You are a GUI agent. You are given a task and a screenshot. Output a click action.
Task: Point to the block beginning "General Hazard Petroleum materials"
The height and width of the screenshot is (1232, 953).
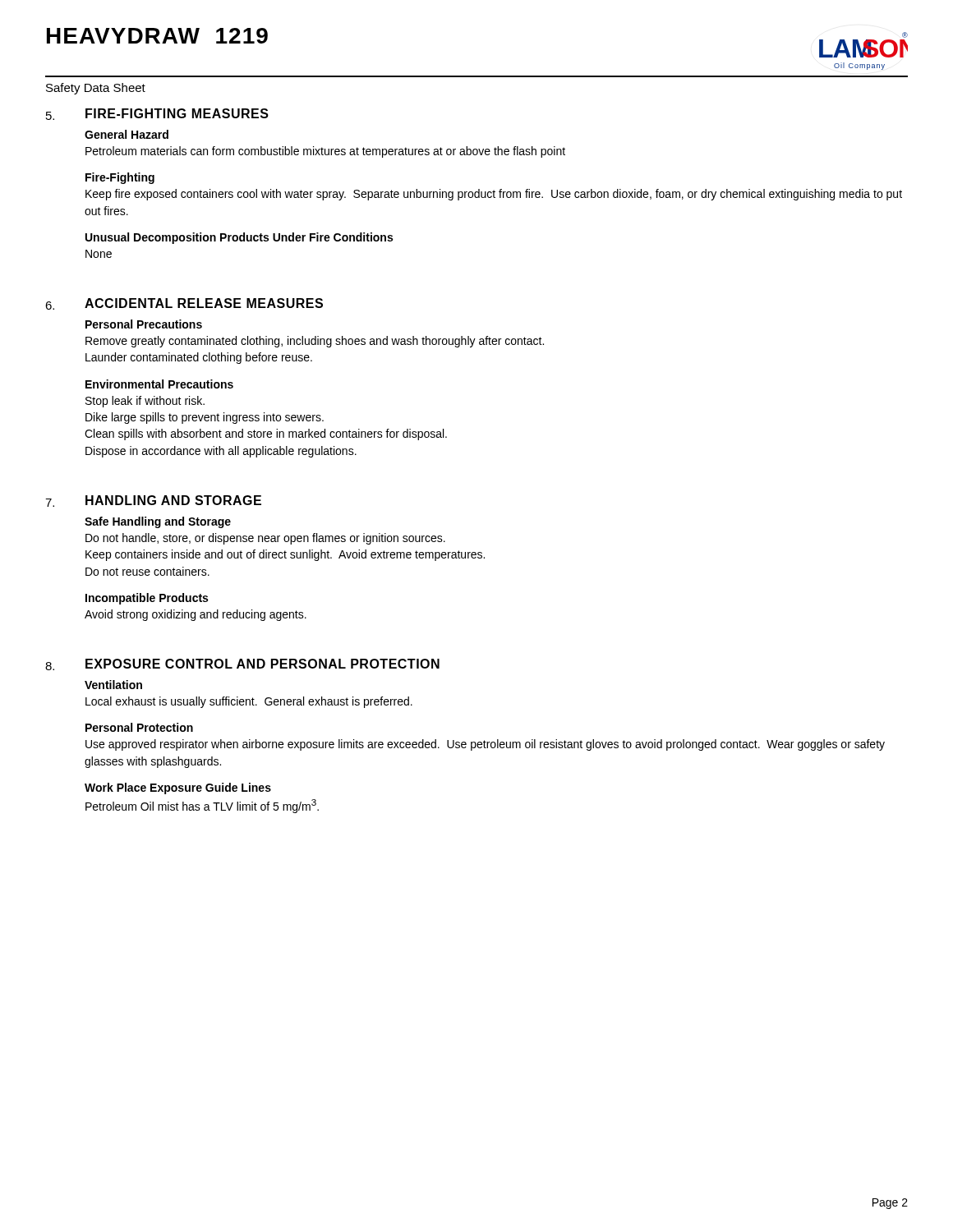point(496,144)
